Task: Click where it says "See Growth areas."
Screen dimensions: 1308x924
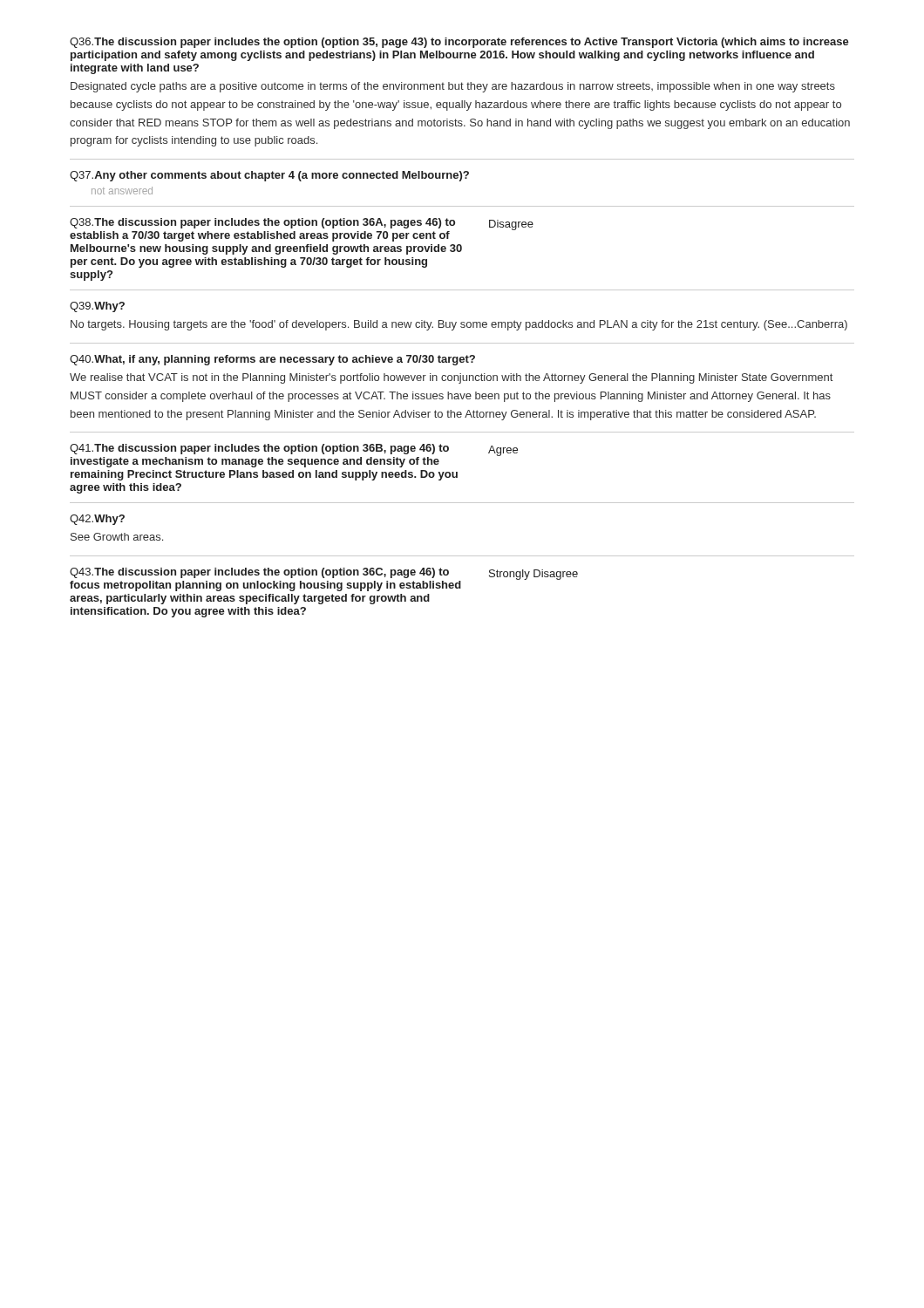Action: coord(117,537)
